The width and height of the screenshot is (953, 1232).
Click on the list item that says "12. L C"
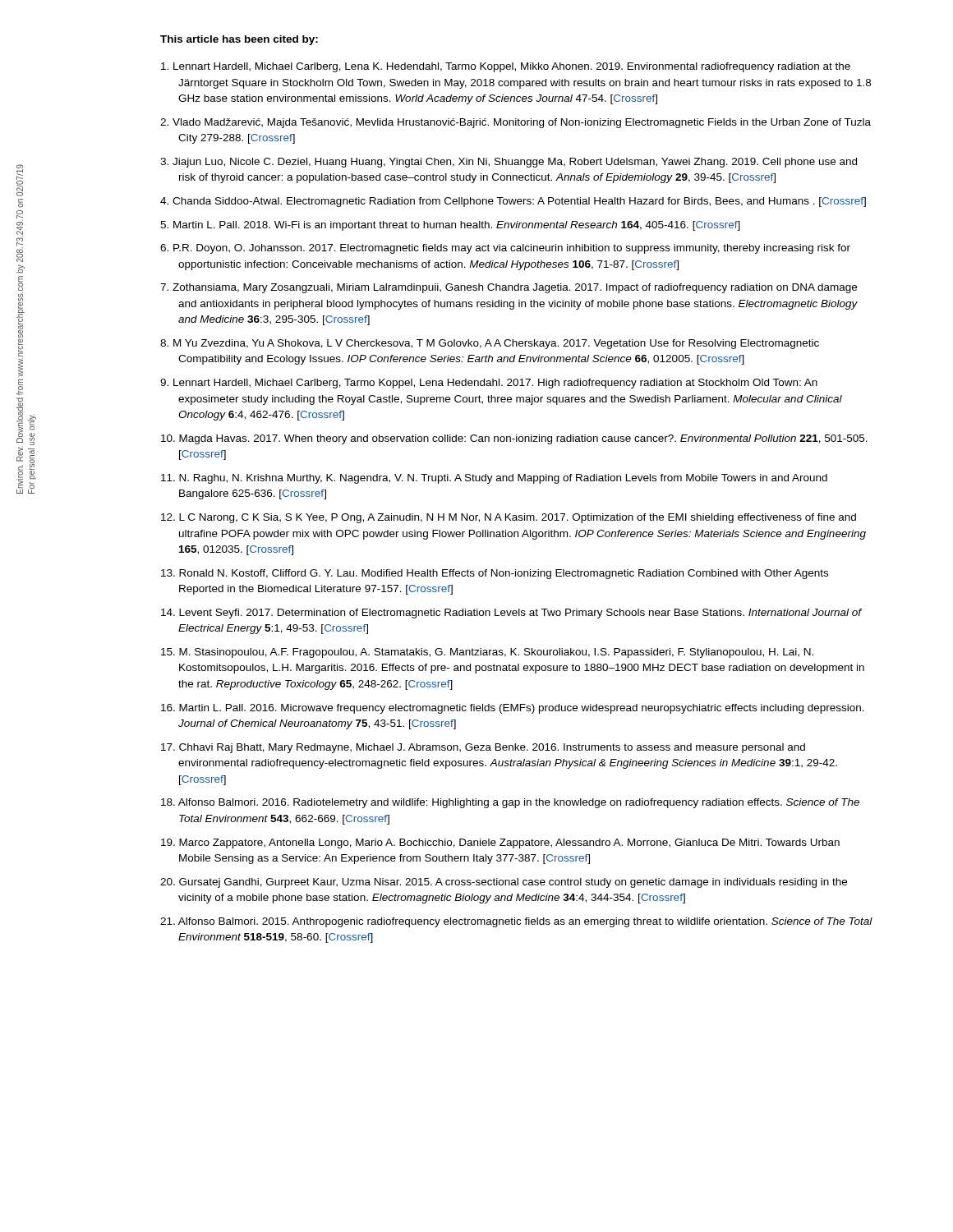513,533
